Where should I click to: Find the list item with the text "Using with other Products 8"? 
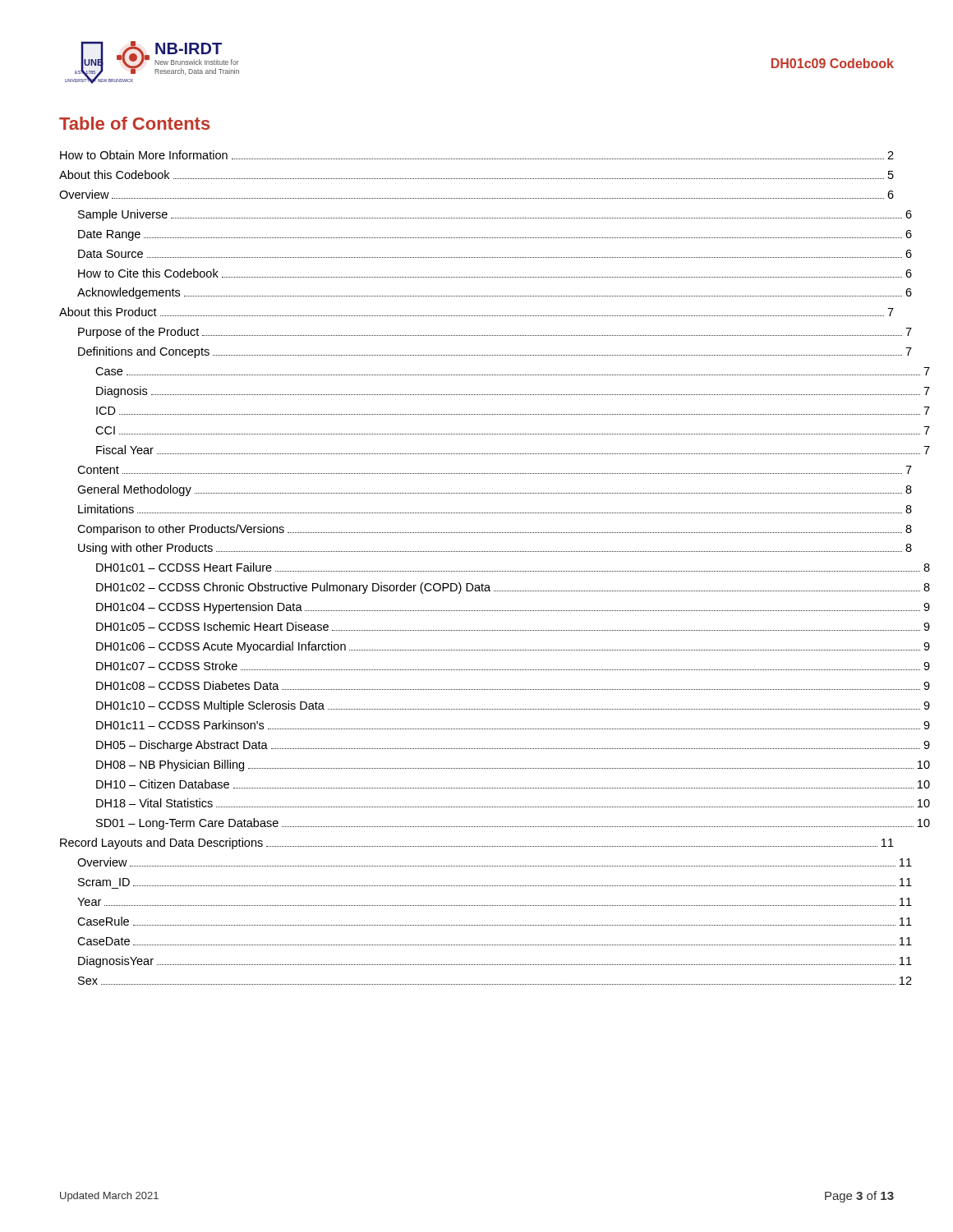click(x=495, y=549)
